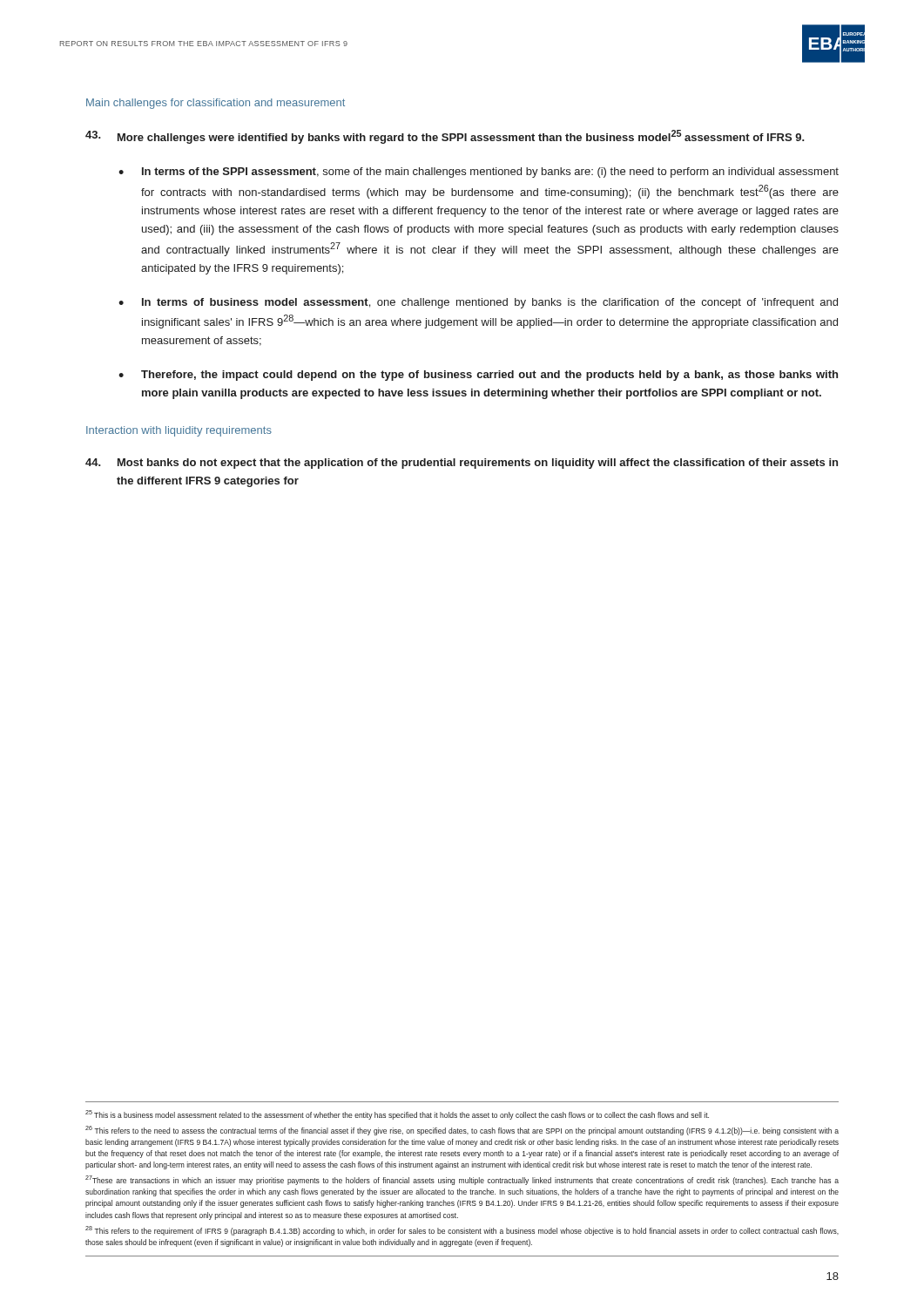Locate the list item that says "• Therefore, the impact could depend on the"

[479, 384]
